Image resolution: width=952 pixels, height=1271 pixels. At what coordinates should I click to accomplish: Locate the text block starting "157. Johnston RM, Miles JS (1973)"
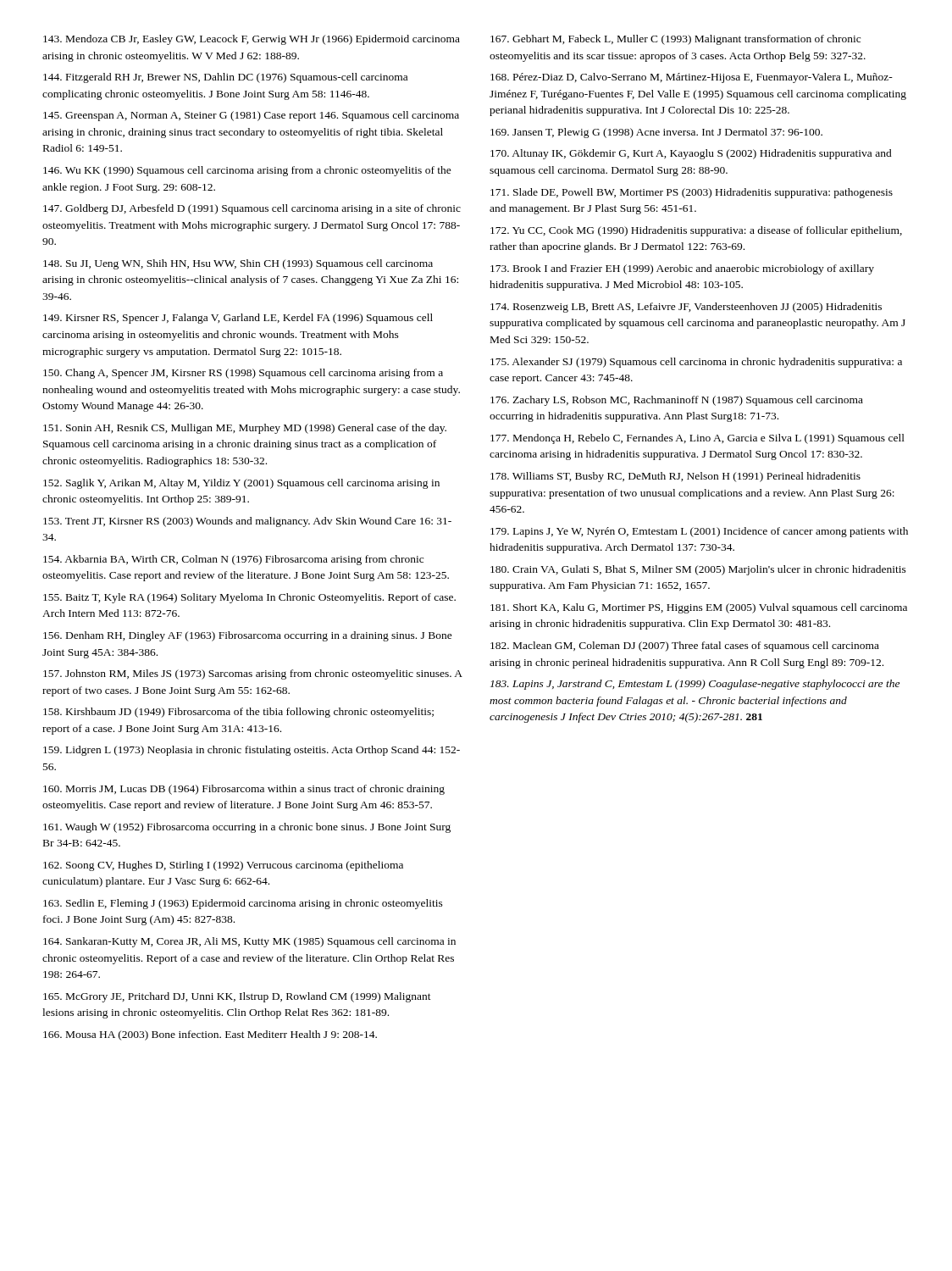[x=252, y=682]
